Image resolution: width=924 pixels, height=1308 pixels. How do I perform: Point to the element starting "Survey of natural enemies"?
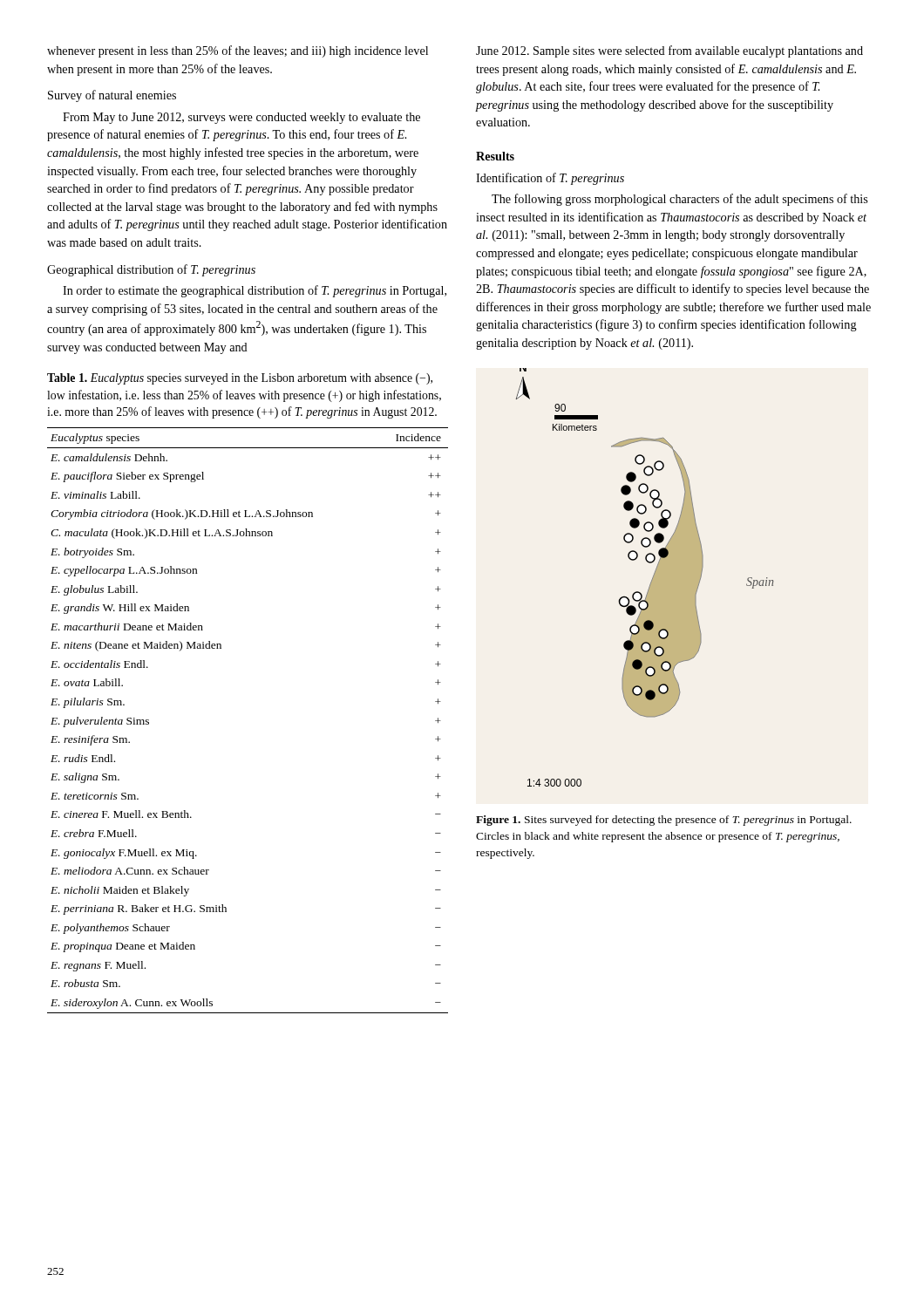112,96
